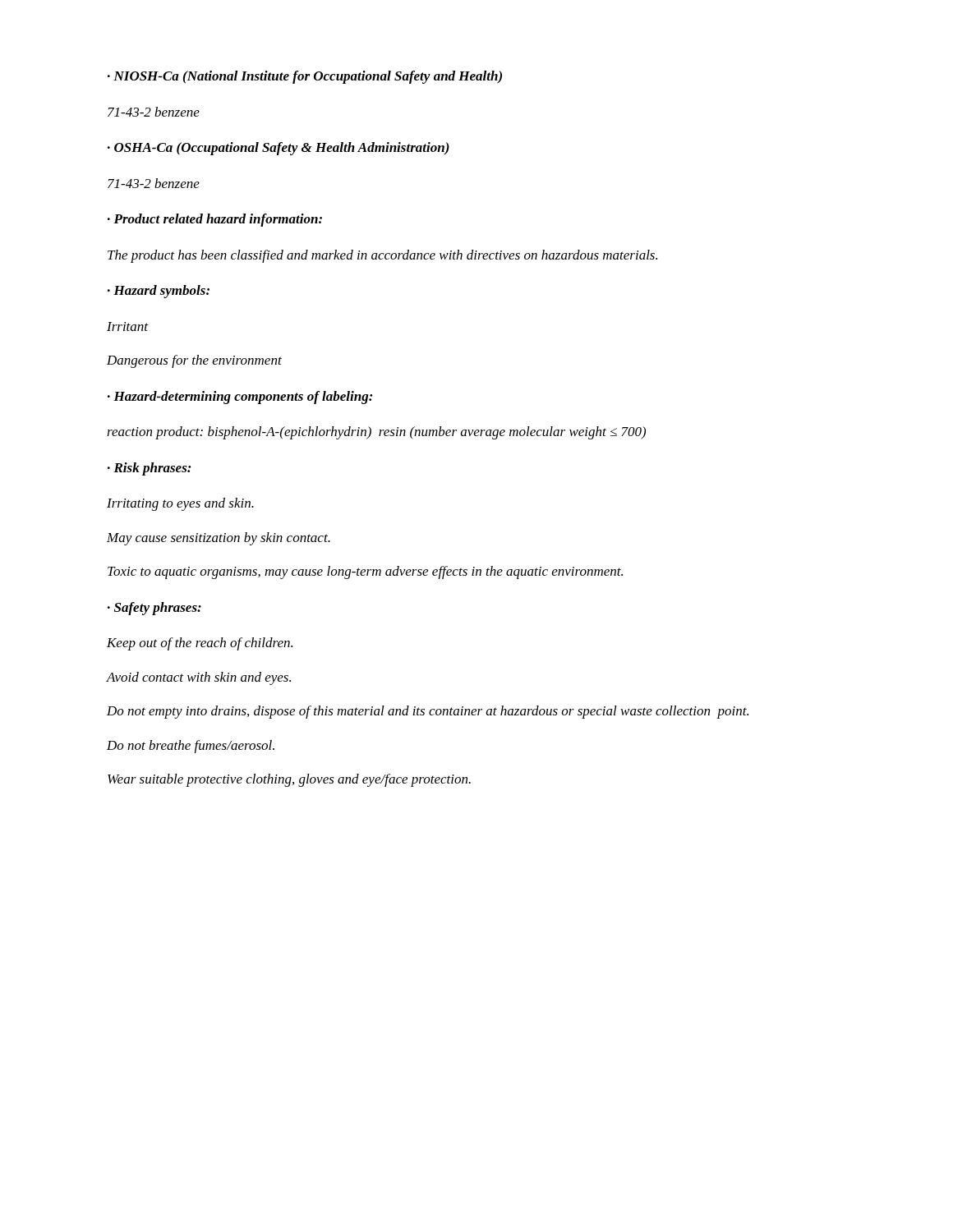The width and height of the screenshot is (953, 1232).
Task: Select the passage starting "· NIOSH-Ca (National Institute for Occupational Safety and"
Action: tap(476, 76)
